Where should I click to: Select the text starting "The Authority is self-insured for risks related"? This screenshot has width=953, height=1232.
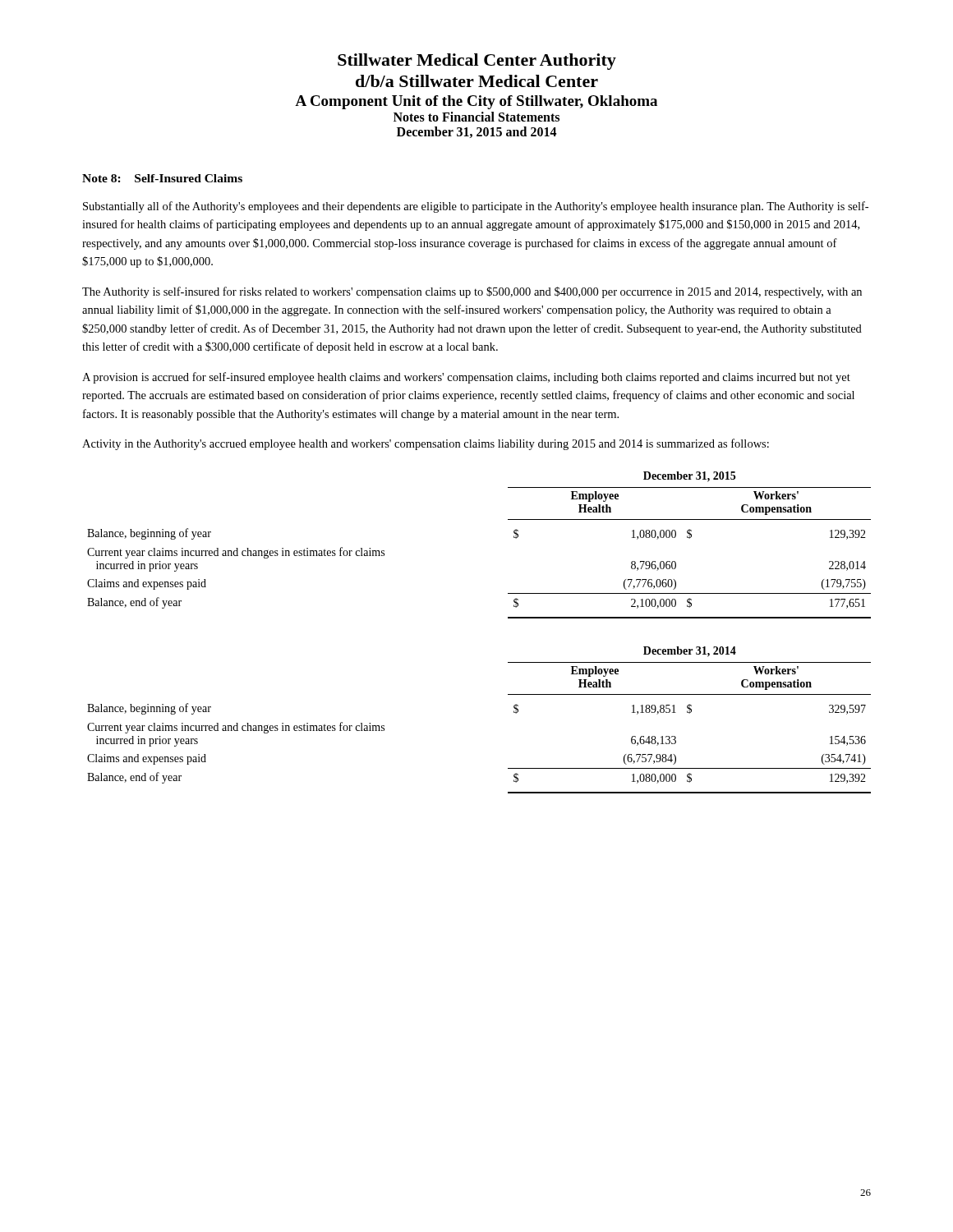[x=472, y=319]
